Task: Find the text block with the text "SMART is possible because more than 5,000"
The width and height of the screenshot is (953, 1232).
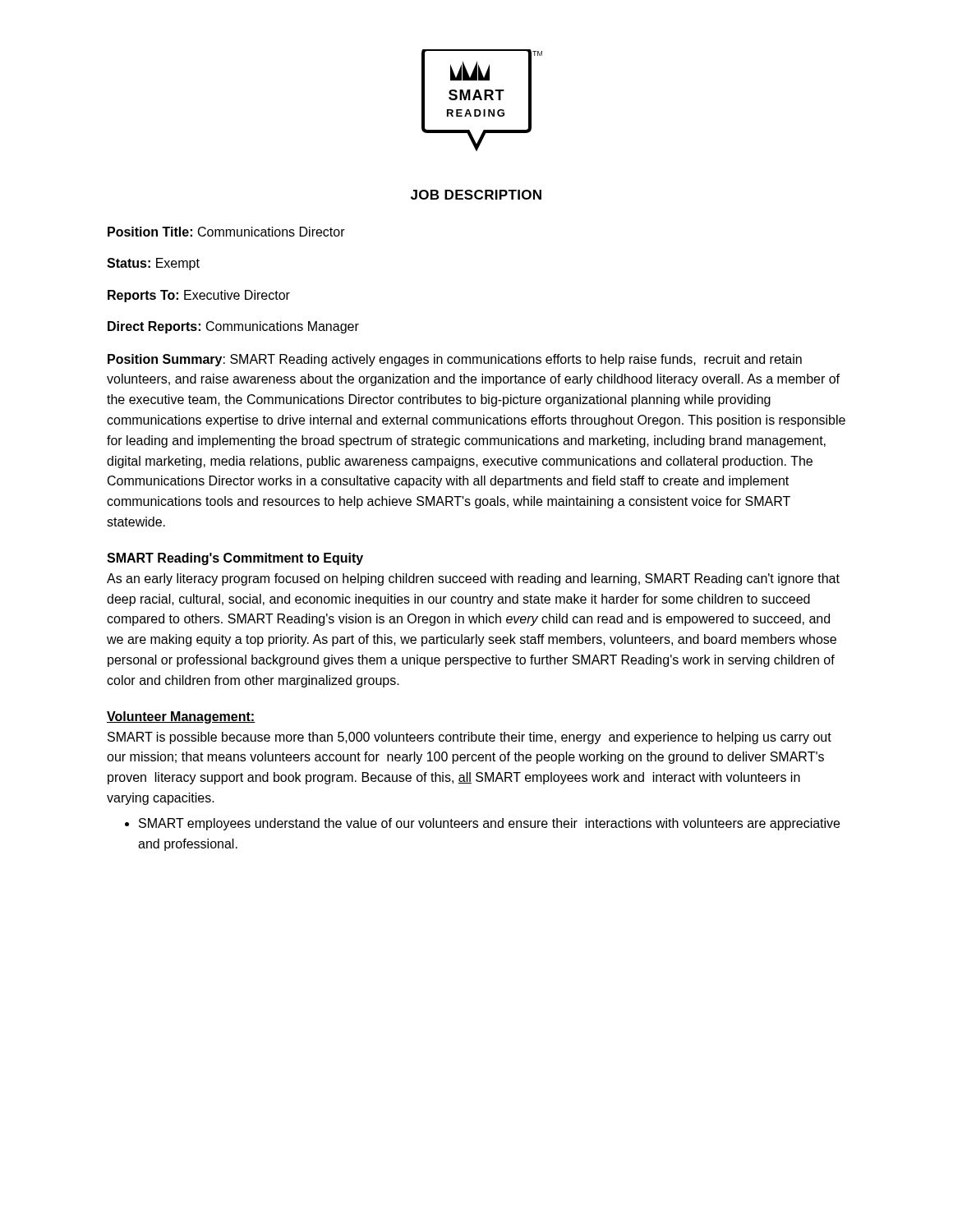Action: click(x=469, y=767)
